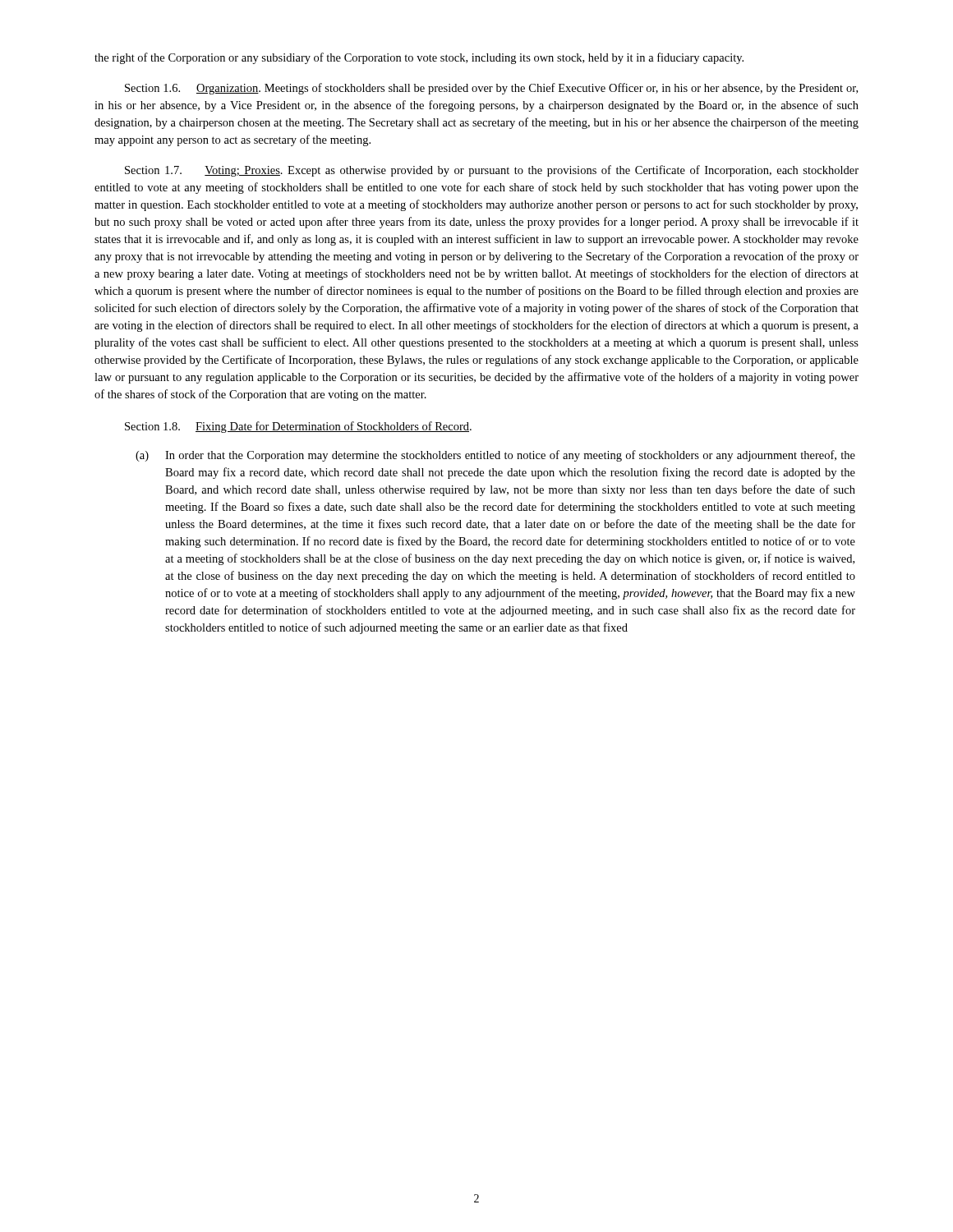Locate the block starting "Section 1.7. Voting; Proxies. Except as otherwise provided"

point(476,283)
